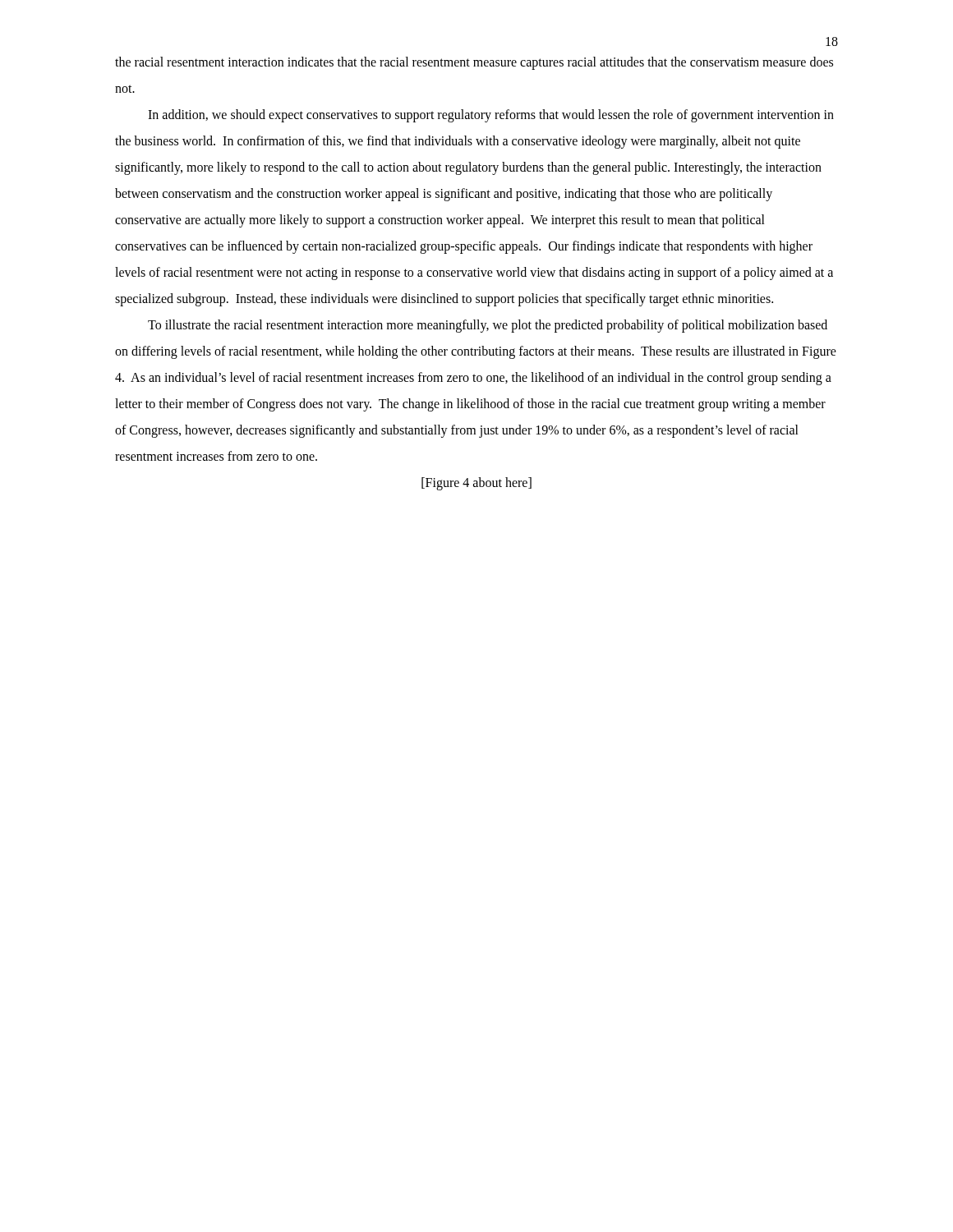
Task: Click where it says "[Figure 4 about here]"
Action: pyautogui.click(x=476, y=483)
